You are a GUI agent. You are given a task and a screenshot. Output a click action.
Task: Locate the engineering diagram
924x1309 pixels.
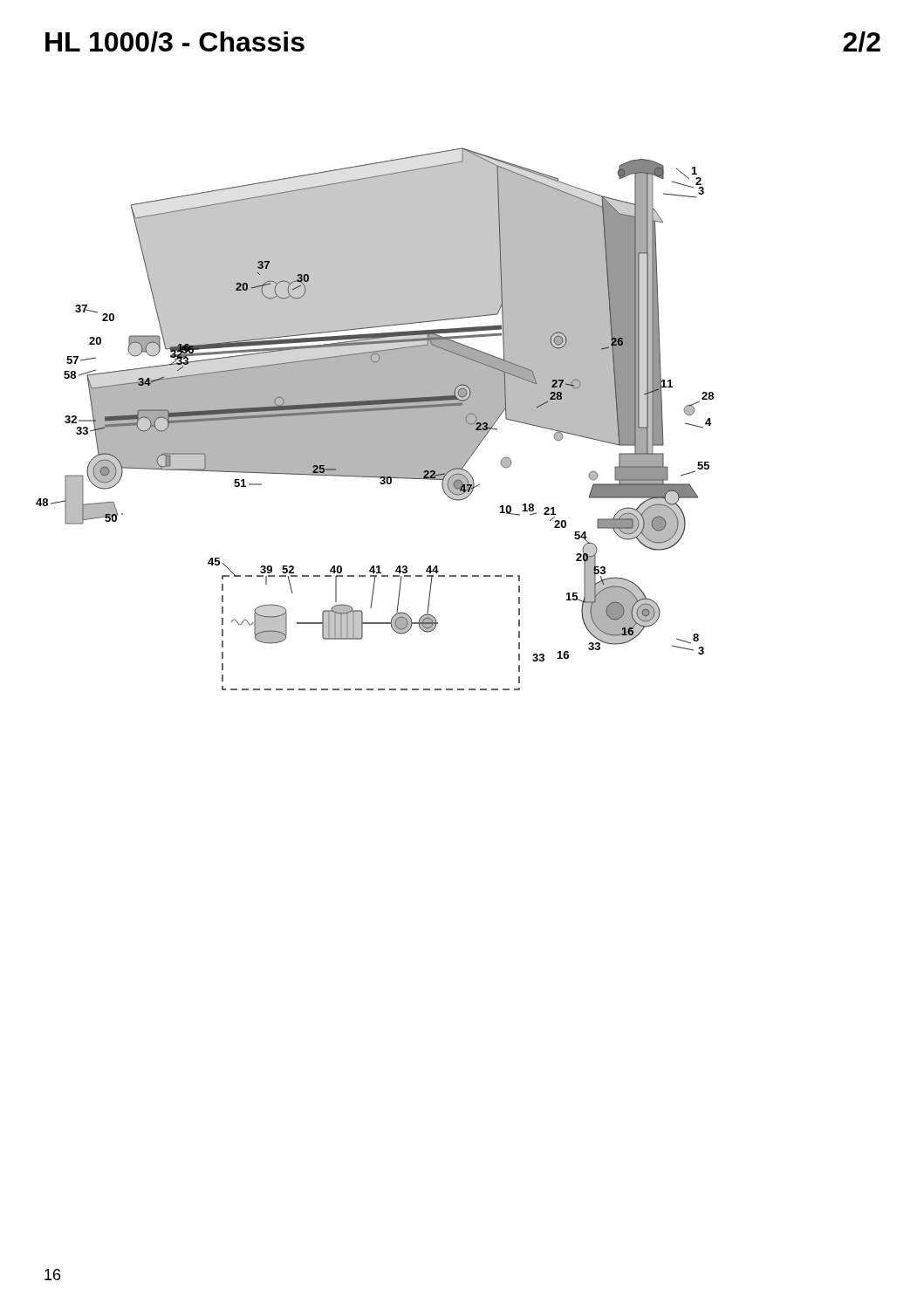[462, 663]
